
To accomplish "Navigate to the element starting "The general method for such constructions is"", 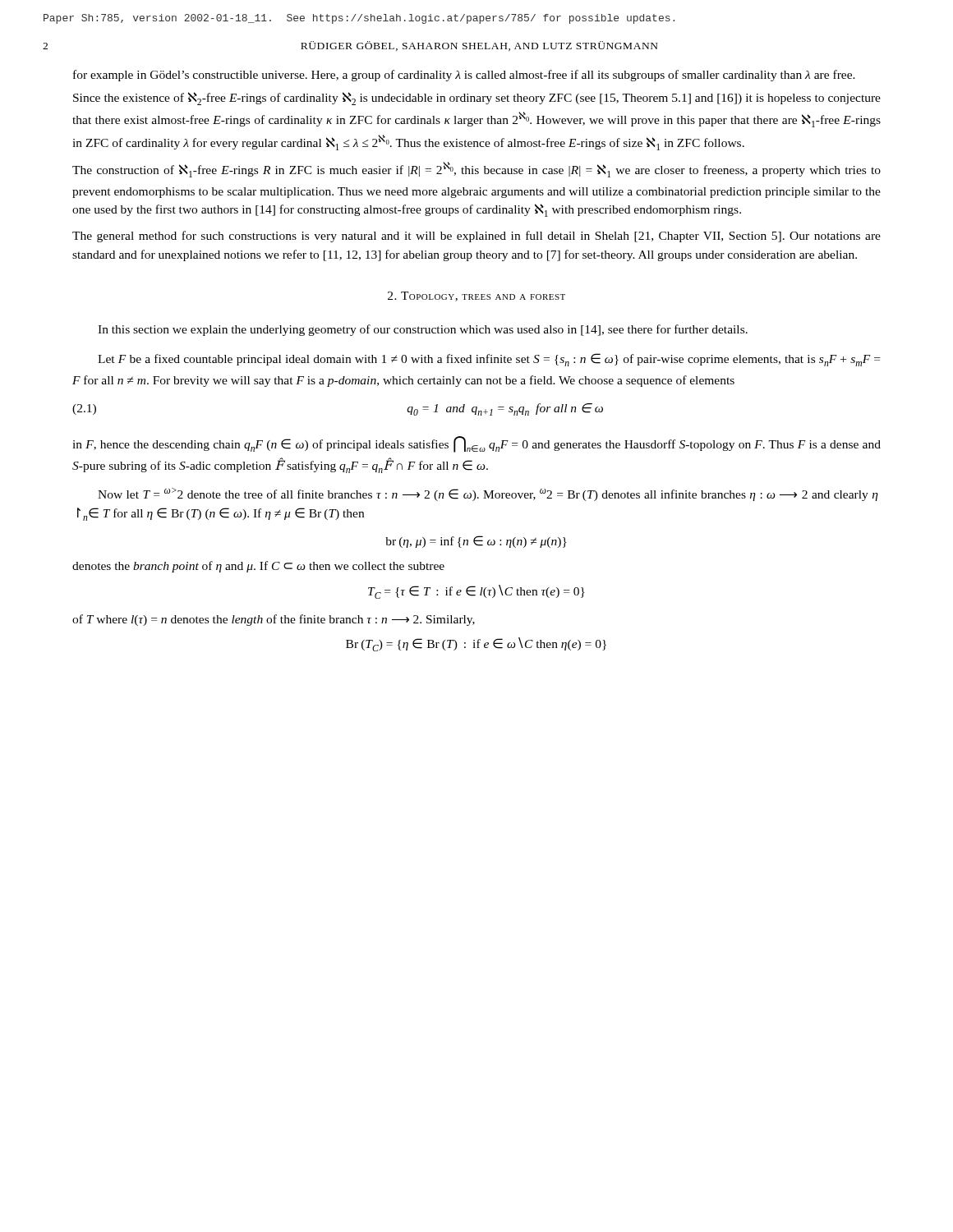I will pyautogui.click(x=476, y=245).
